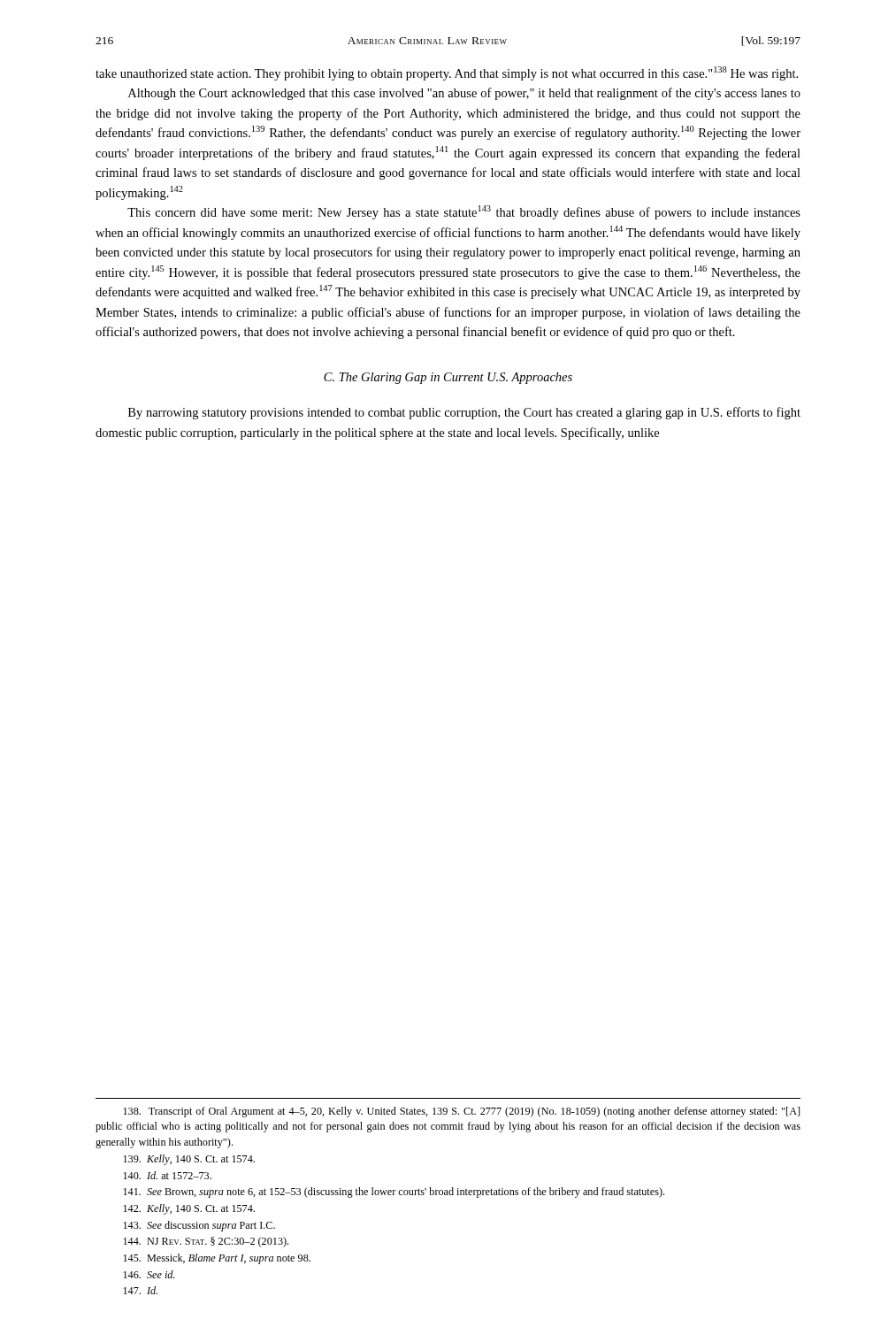This screenshot has width=896, height=1327.
Task: Locate the block of text that opens with "See discussion supra Part"
Action: point(199,1225)
